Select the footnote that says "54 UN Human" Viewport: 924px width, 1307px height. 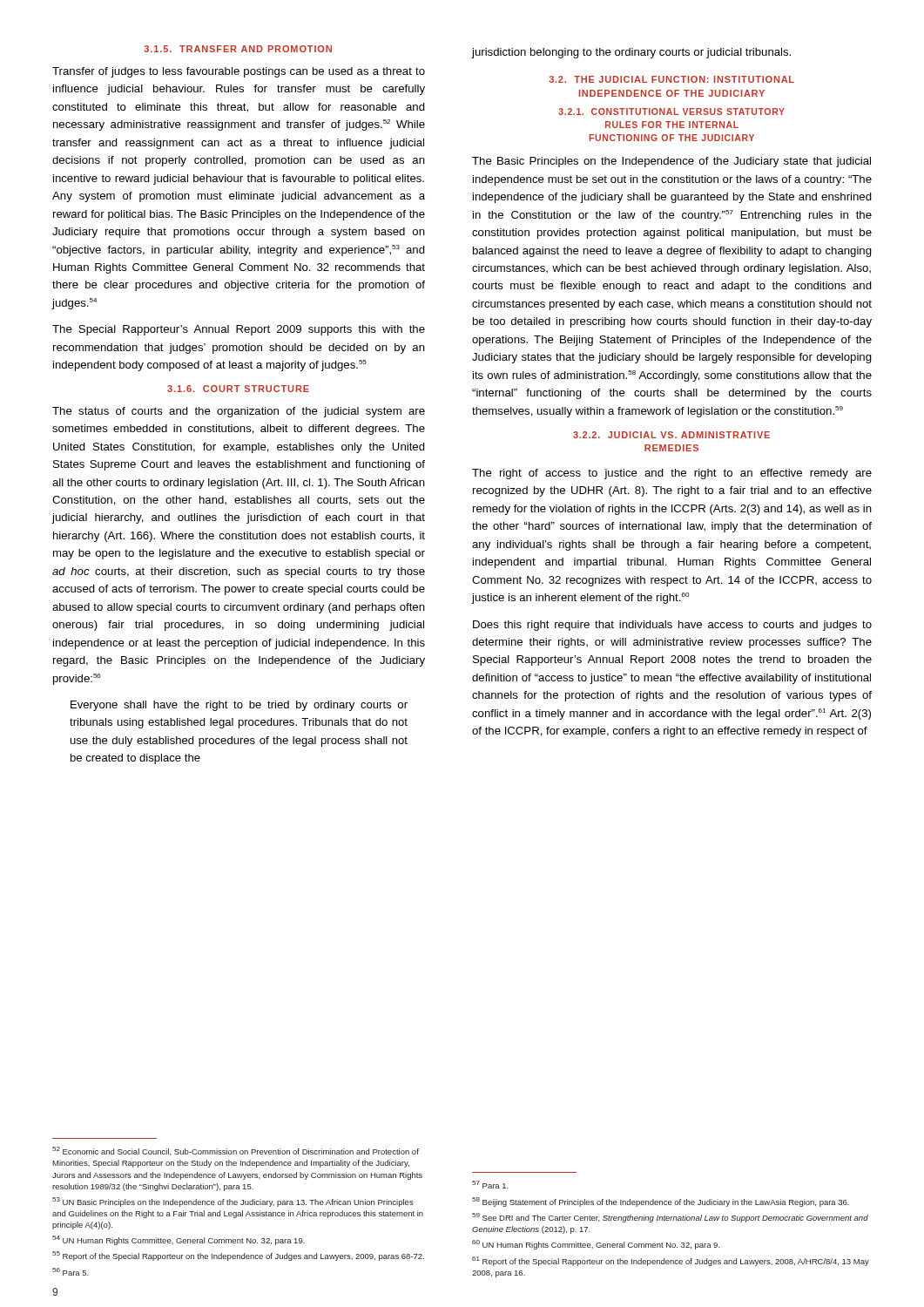[x=179, y=1240]
